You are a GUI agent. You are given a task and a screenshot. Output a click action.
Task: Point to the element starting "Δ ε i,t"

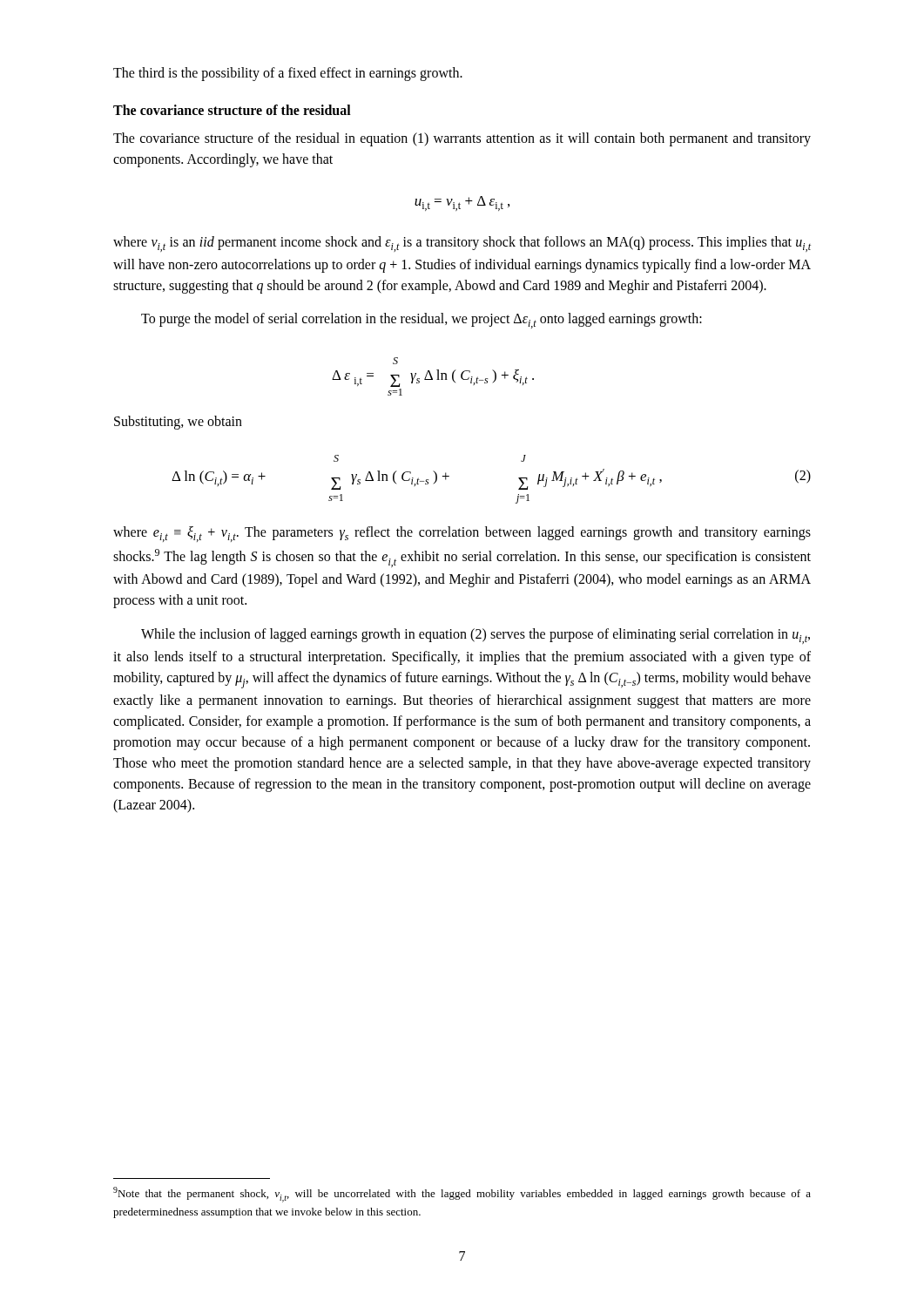(462, 372)
